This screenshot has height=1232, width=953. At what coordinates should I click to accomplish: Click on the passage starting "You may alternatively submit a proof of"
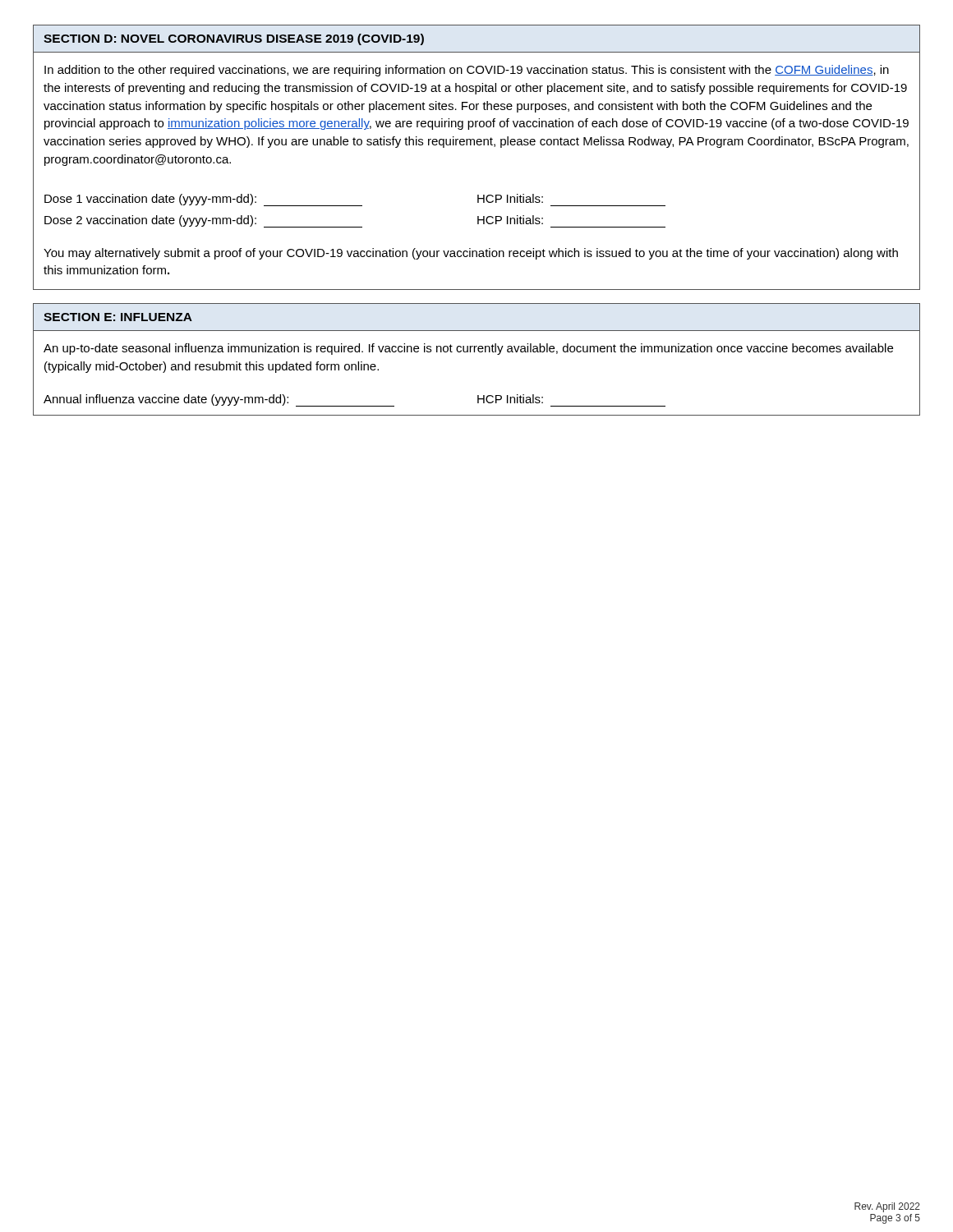tap(471, 261)
